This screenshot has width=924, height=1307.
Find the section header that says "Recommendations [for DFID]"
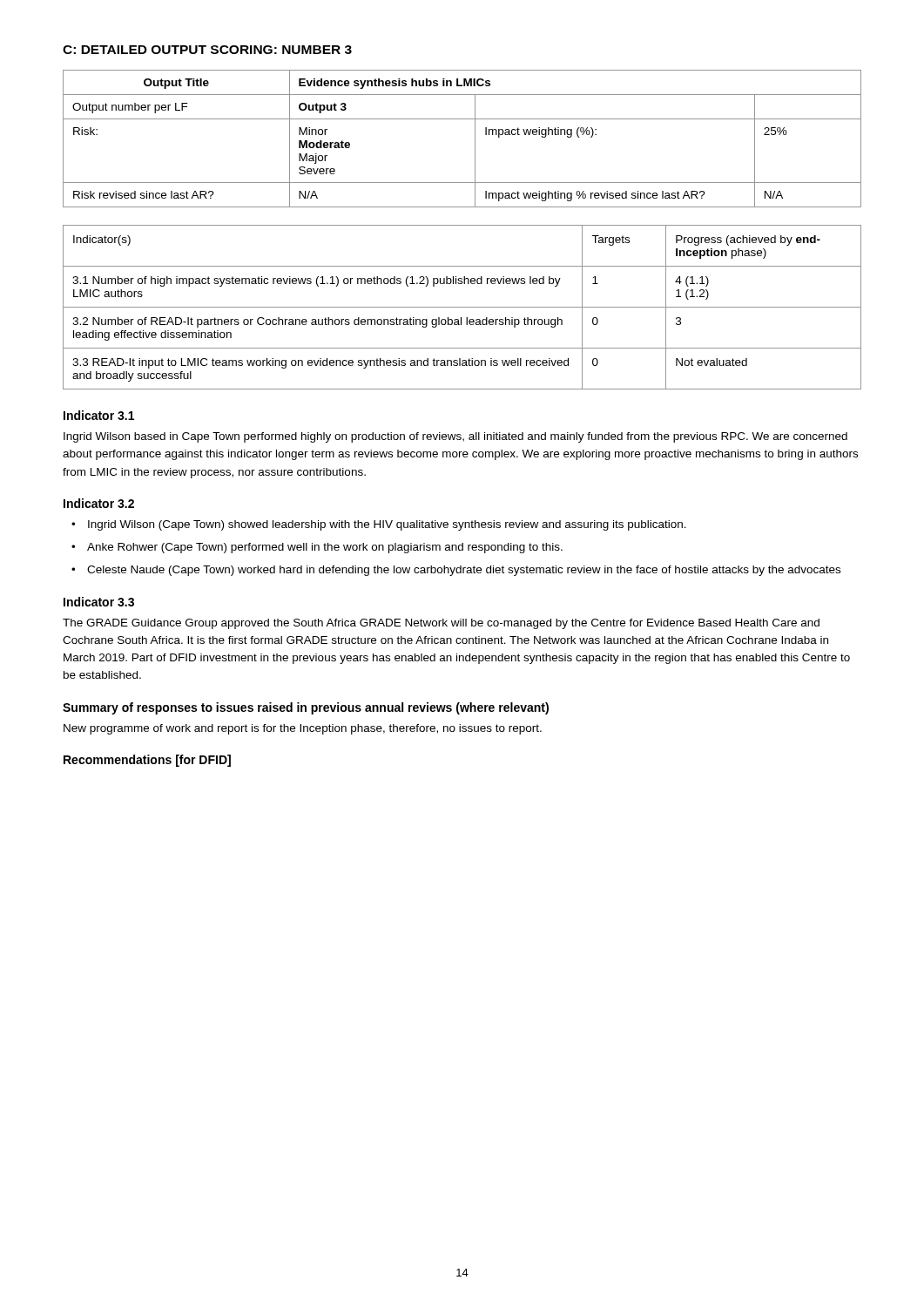click(147, 760)
